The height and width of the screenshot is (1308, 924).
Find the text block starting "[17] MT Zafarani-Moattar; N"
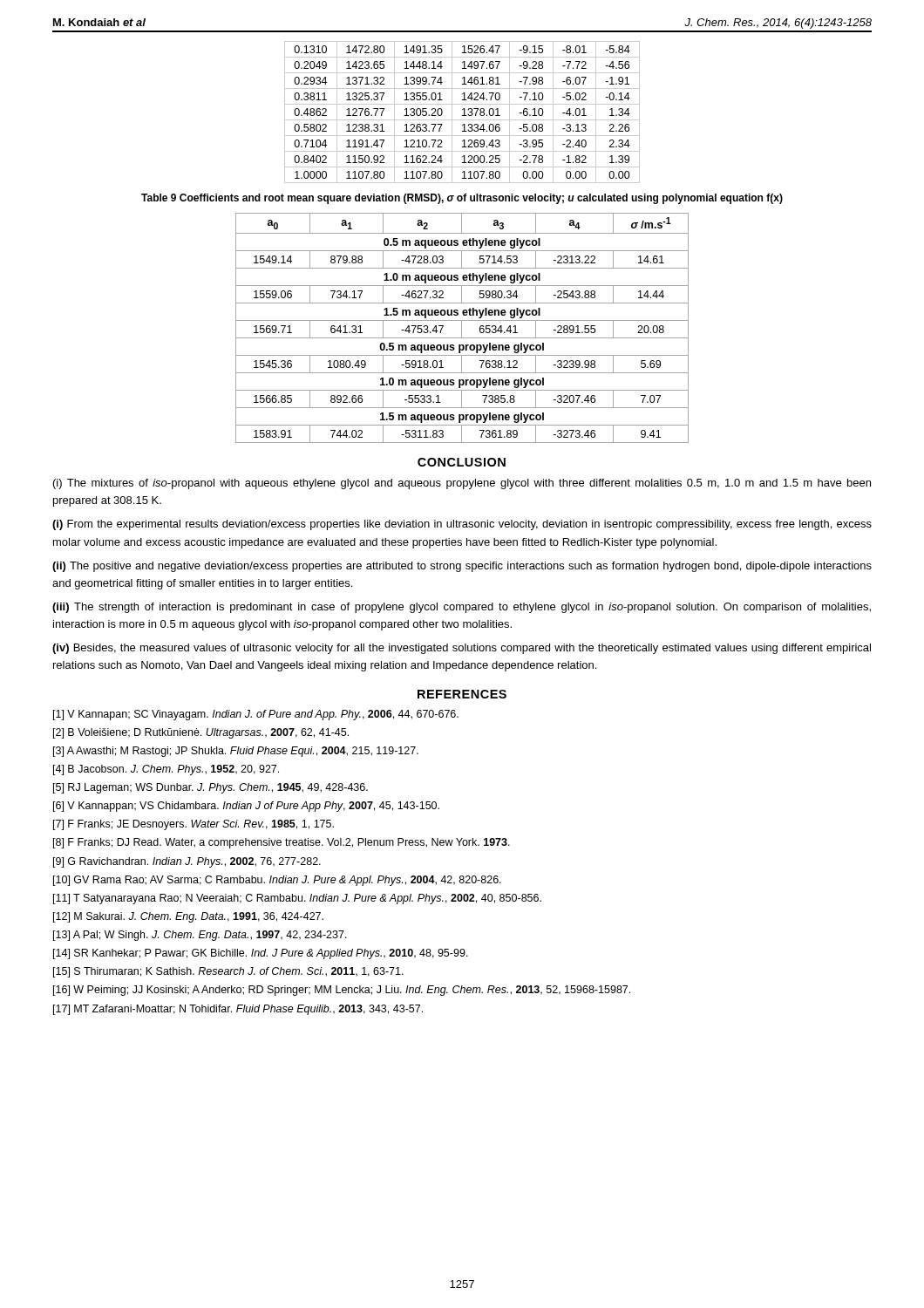click(x=238, y=1009)
